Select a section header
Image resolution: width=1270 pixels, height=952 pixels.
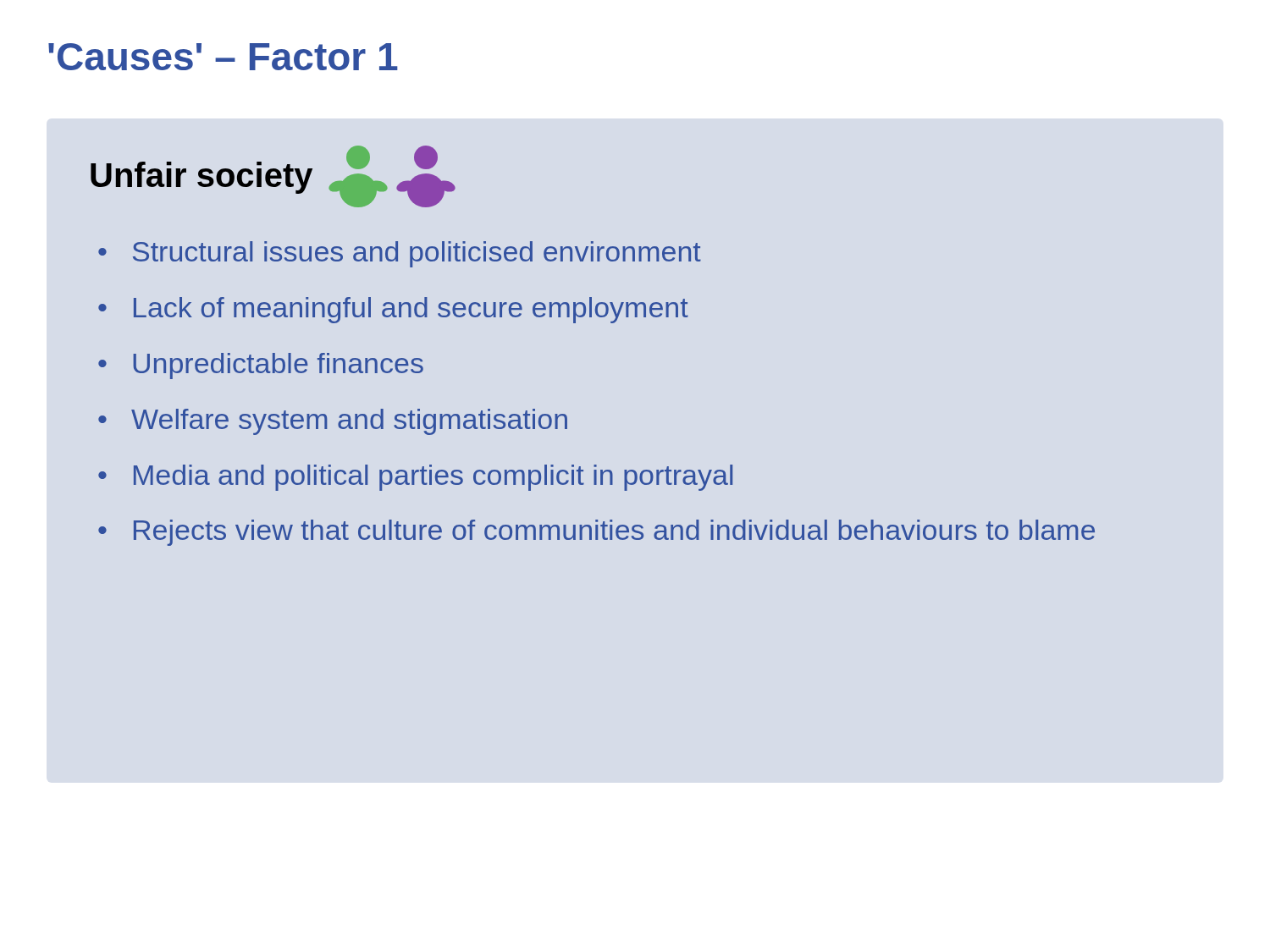(x=272, y=176)
